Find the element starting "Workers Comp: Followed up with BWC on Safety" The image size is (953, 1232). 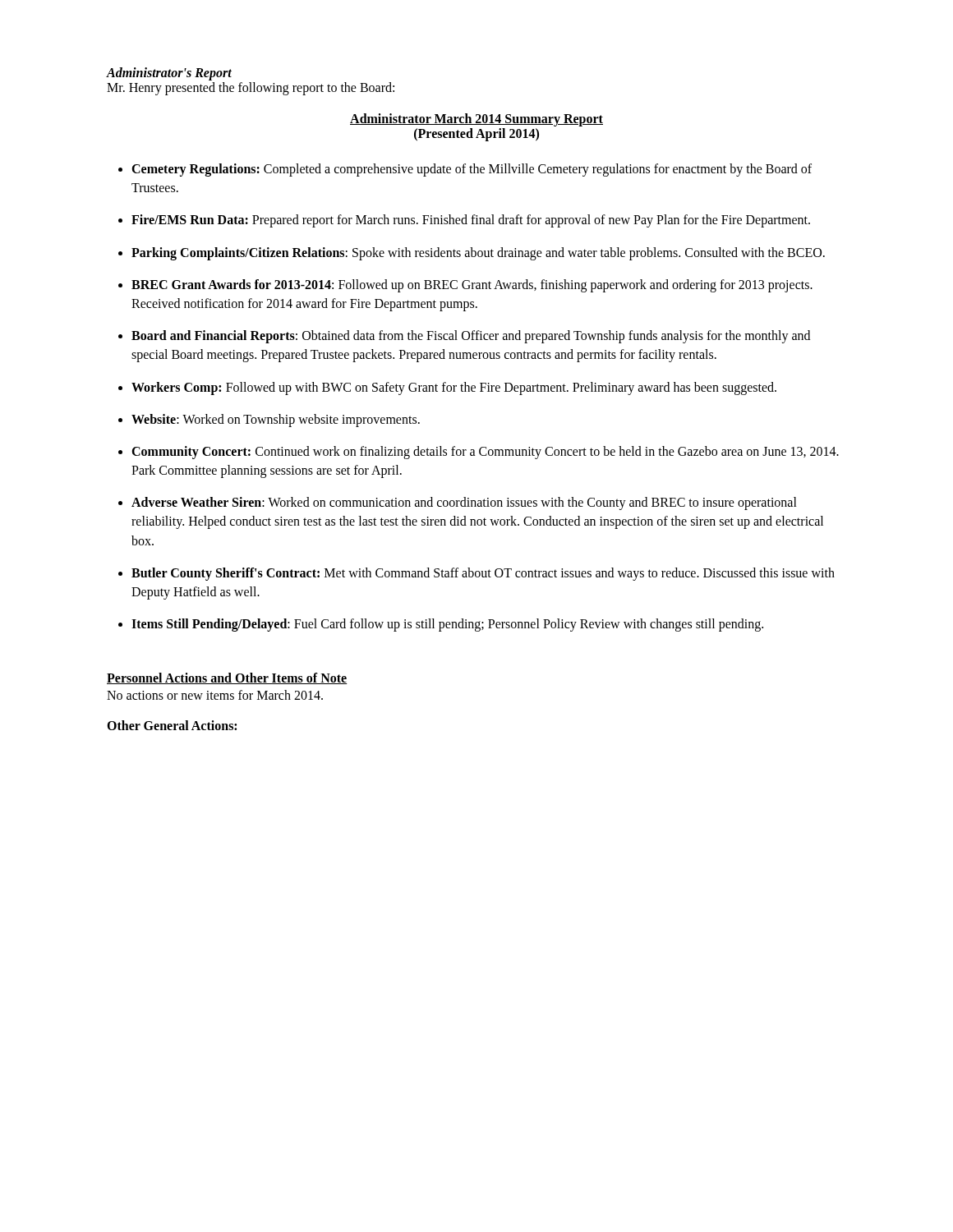pos(454,387)
